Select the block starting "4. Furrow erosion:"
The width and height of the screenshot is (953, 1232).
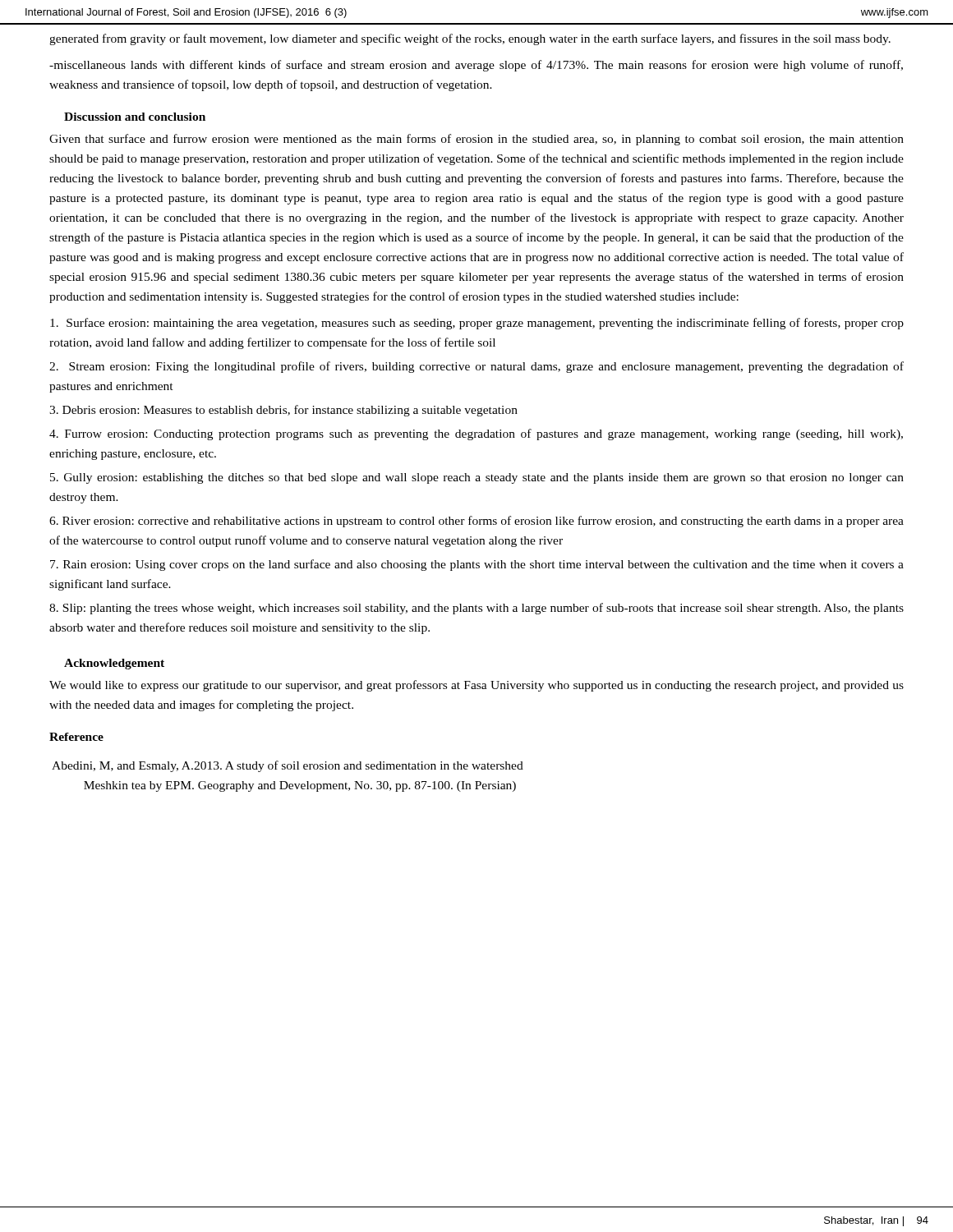(476, 443)
